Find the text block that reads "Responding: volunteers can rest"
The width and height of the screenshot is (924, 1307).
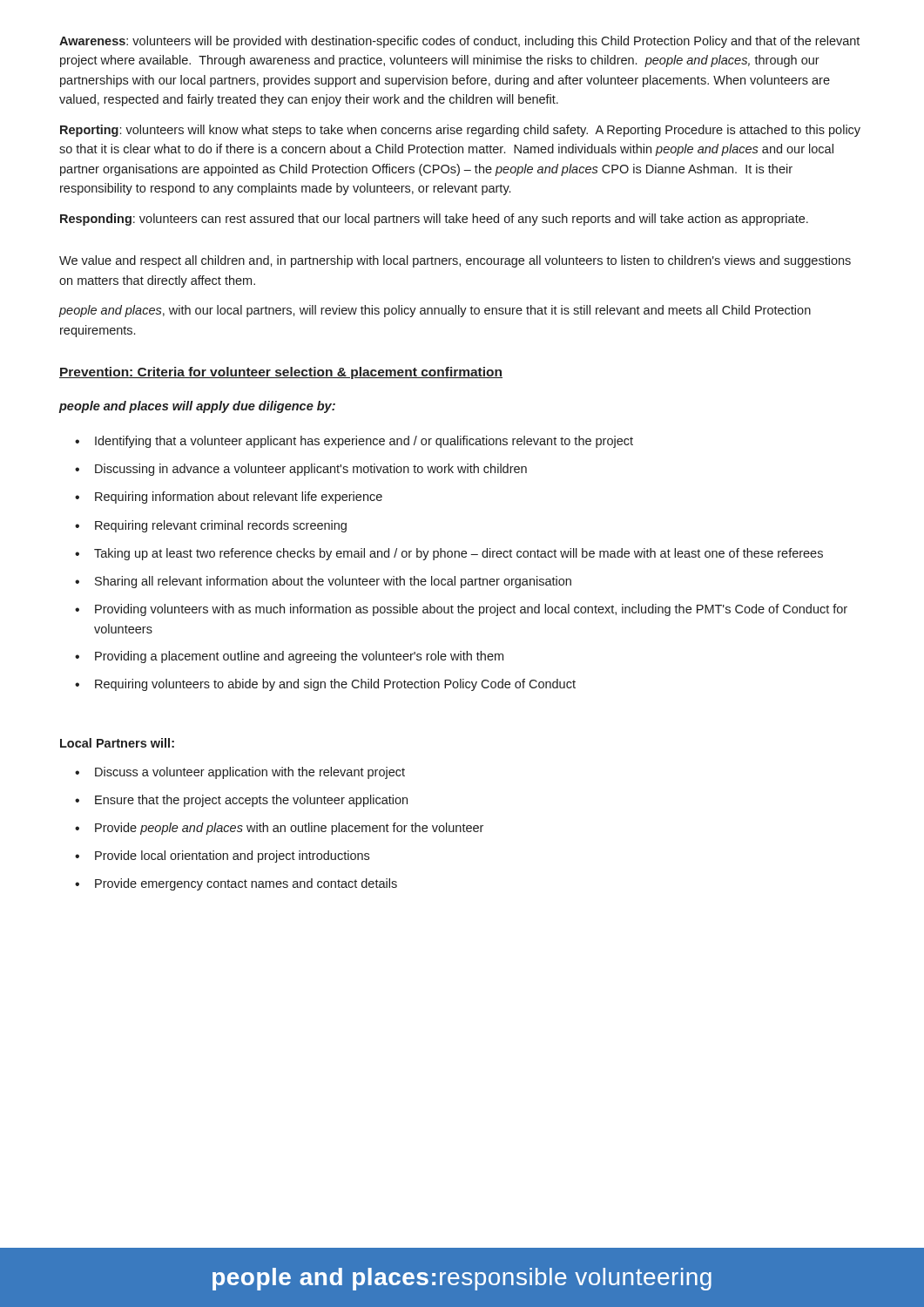point(434,218)
